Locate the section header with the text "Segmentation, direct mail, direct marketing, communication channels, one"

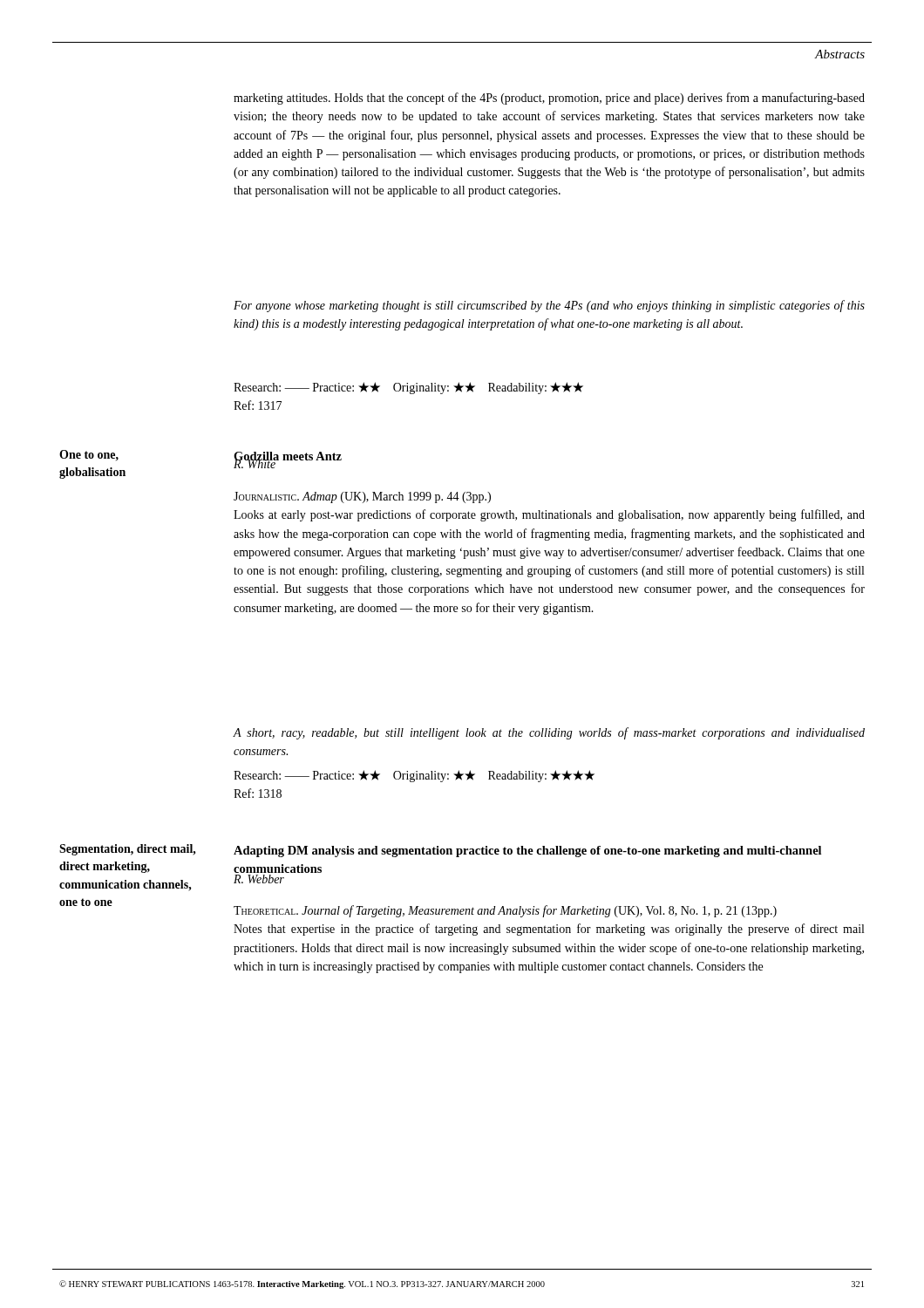click(133, 876)
